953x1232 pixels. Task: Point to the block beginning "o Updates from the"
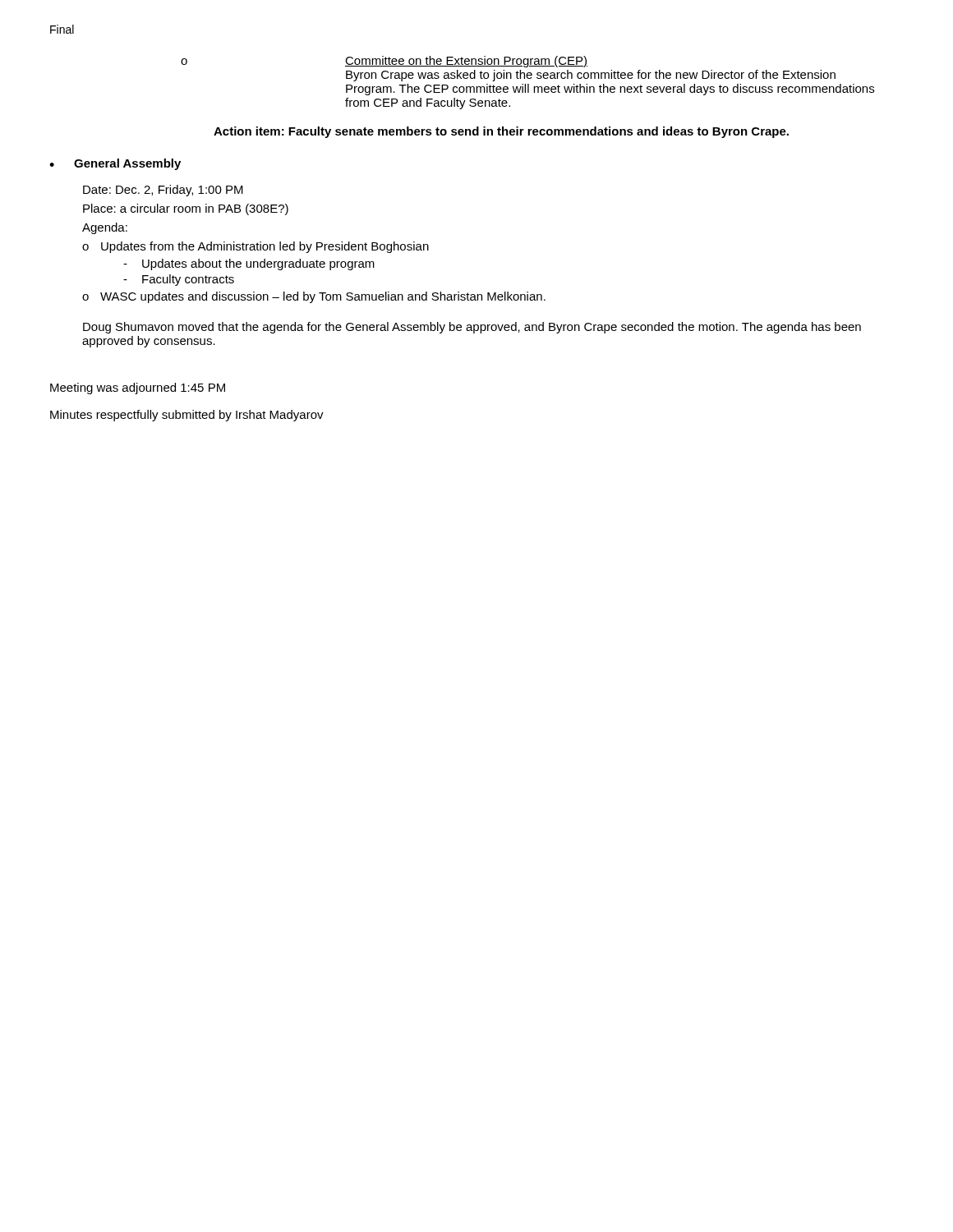256,246
